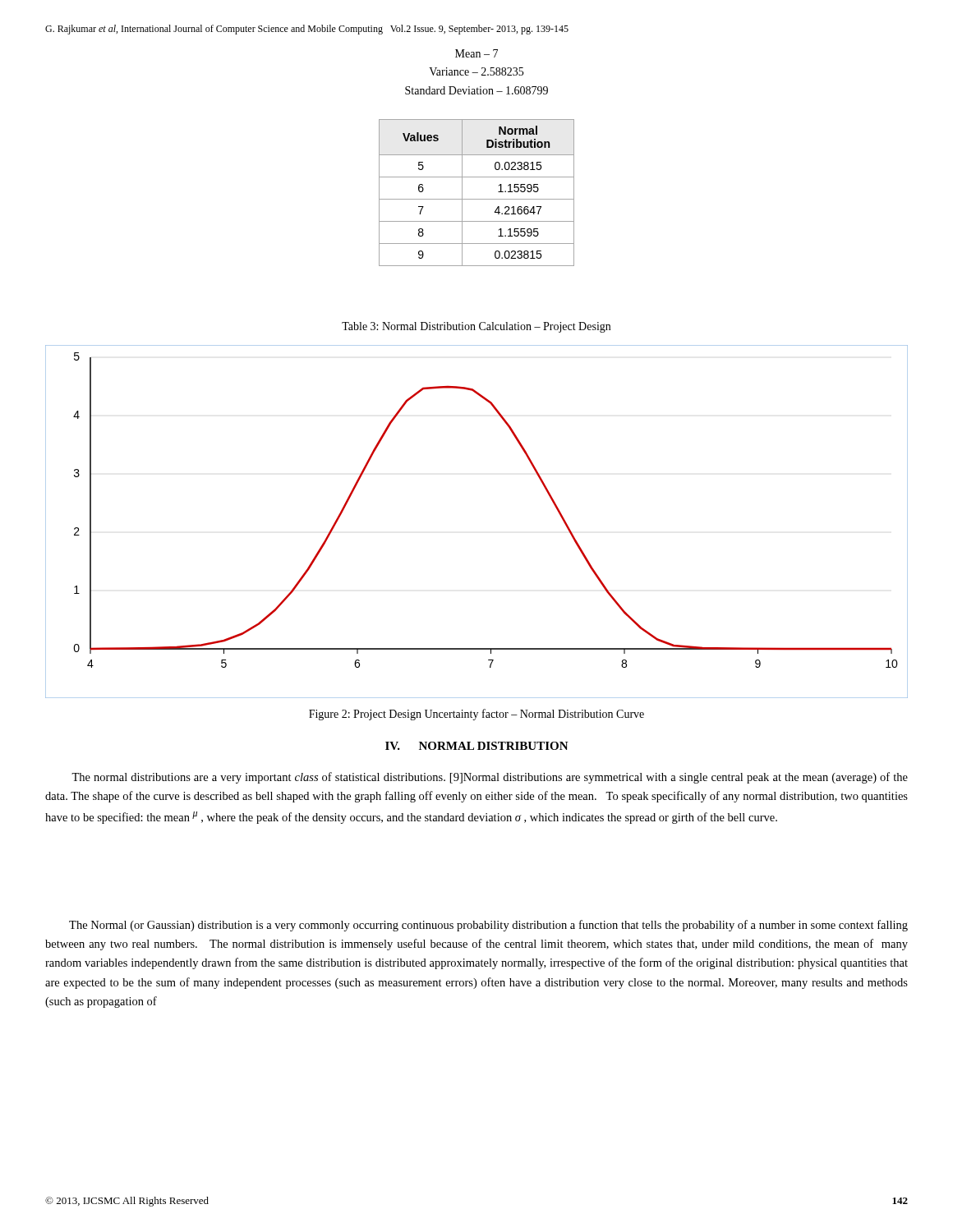Point to "IV. NORMAL DISTRIBUTION"
Viewport: 953px width, 1232px height.
pyautogui.click(x=476, y=746)
